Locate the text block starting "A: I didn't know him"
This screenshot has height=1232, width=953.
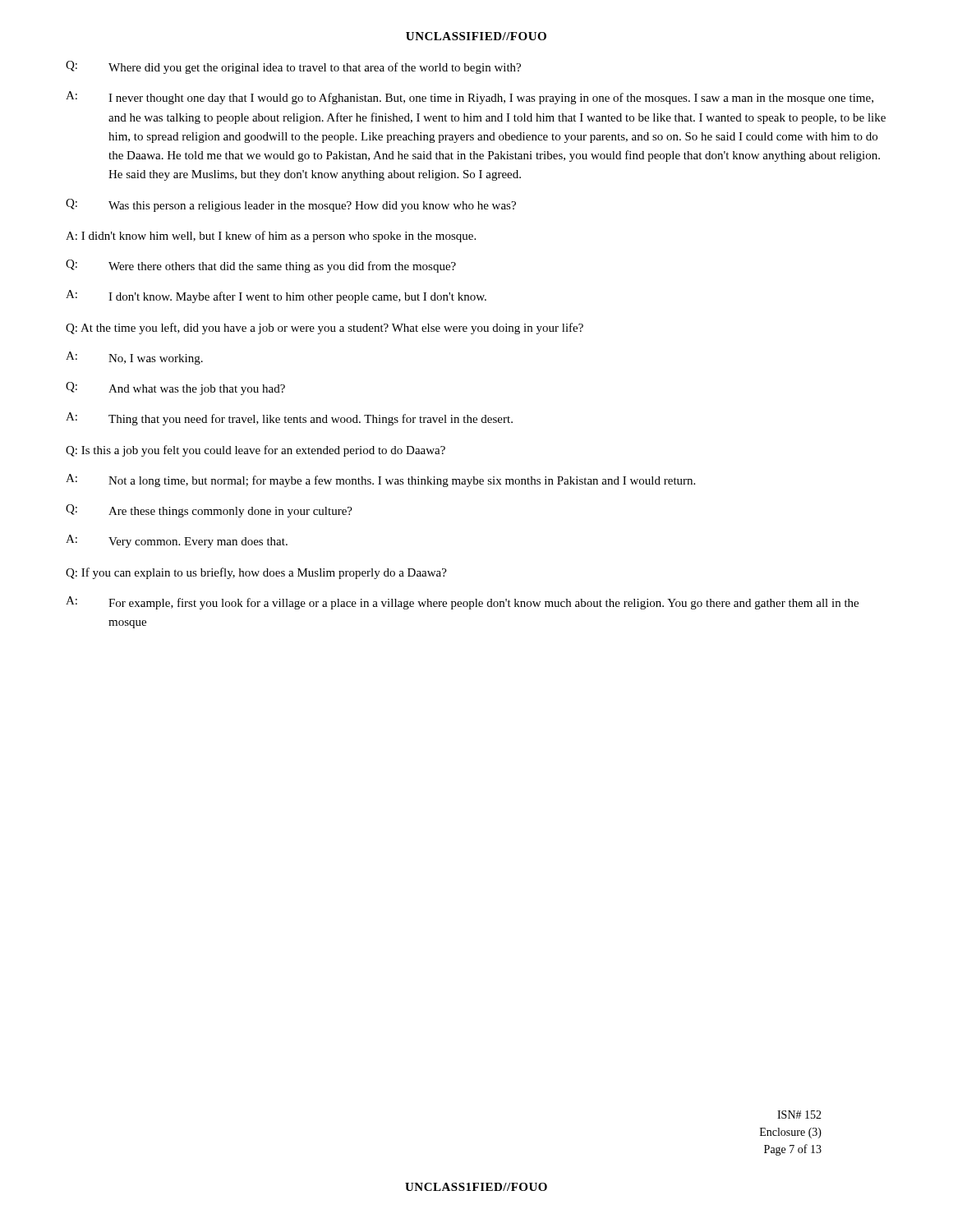click(271, 235)
